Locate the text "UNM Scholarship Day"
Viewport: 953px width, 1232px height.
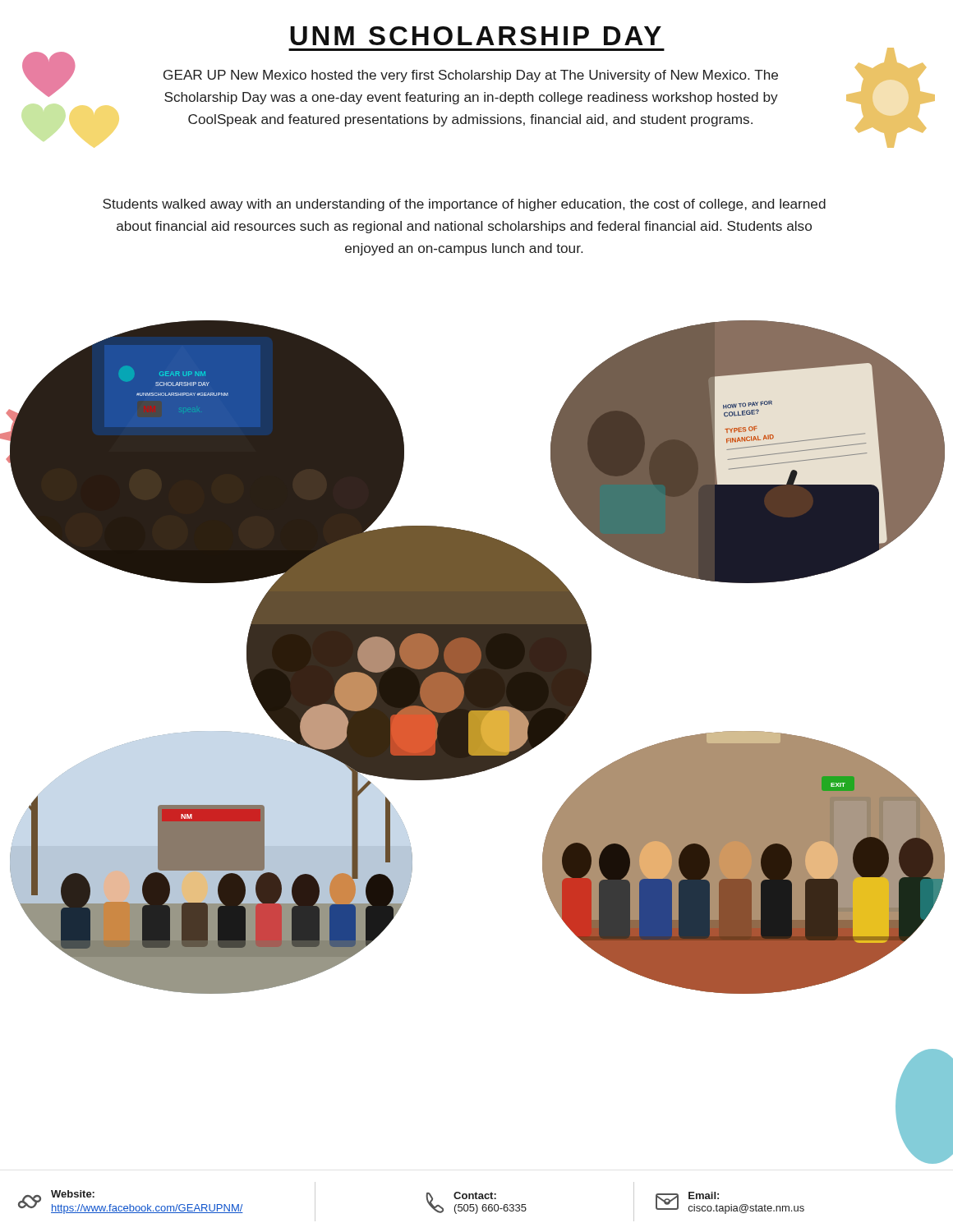click(476, 36)
